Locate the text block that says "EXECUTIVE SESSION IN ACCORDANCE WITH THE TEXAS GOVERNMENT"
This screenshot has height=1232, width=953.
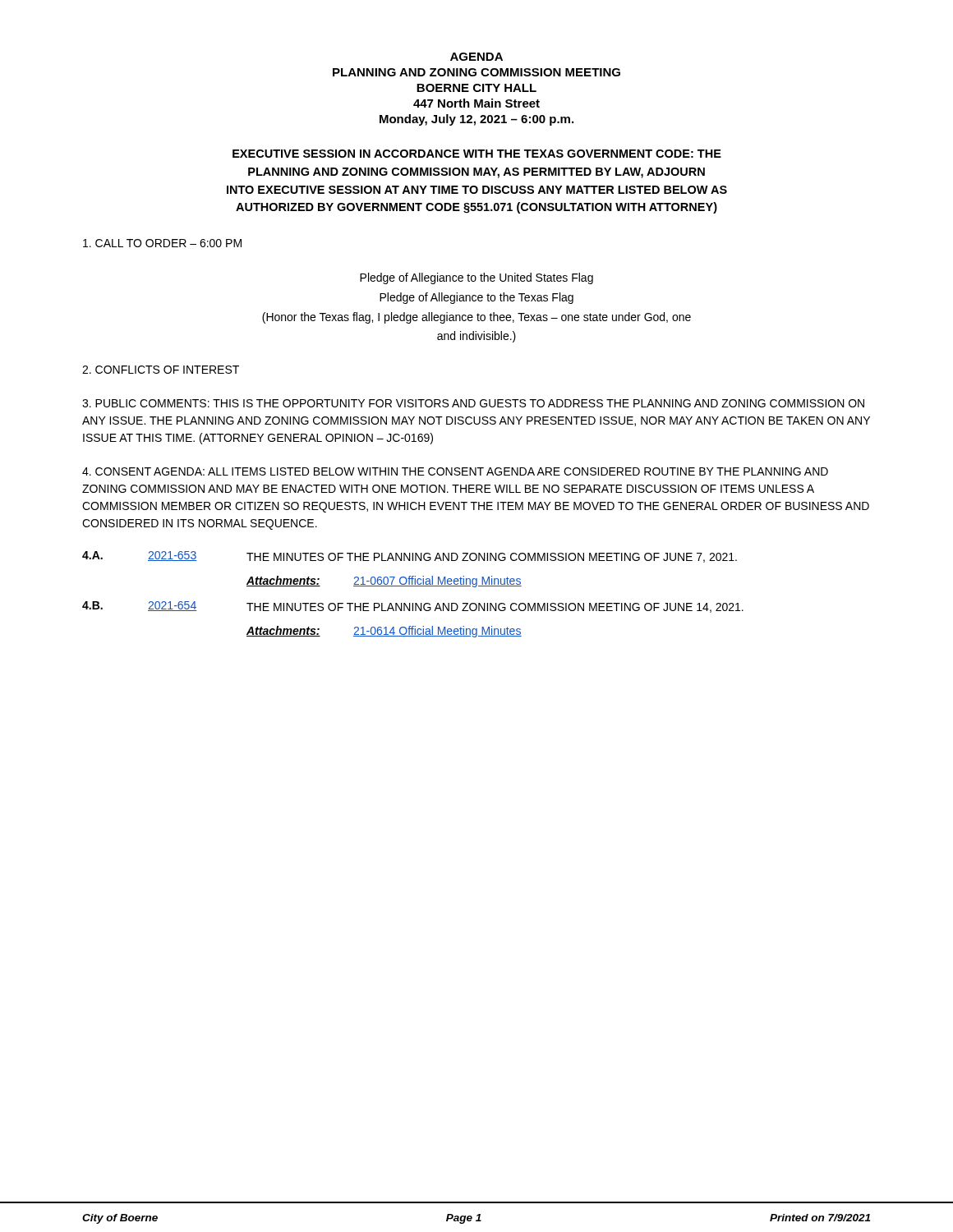pyautogui.click(x=476, y=180)
